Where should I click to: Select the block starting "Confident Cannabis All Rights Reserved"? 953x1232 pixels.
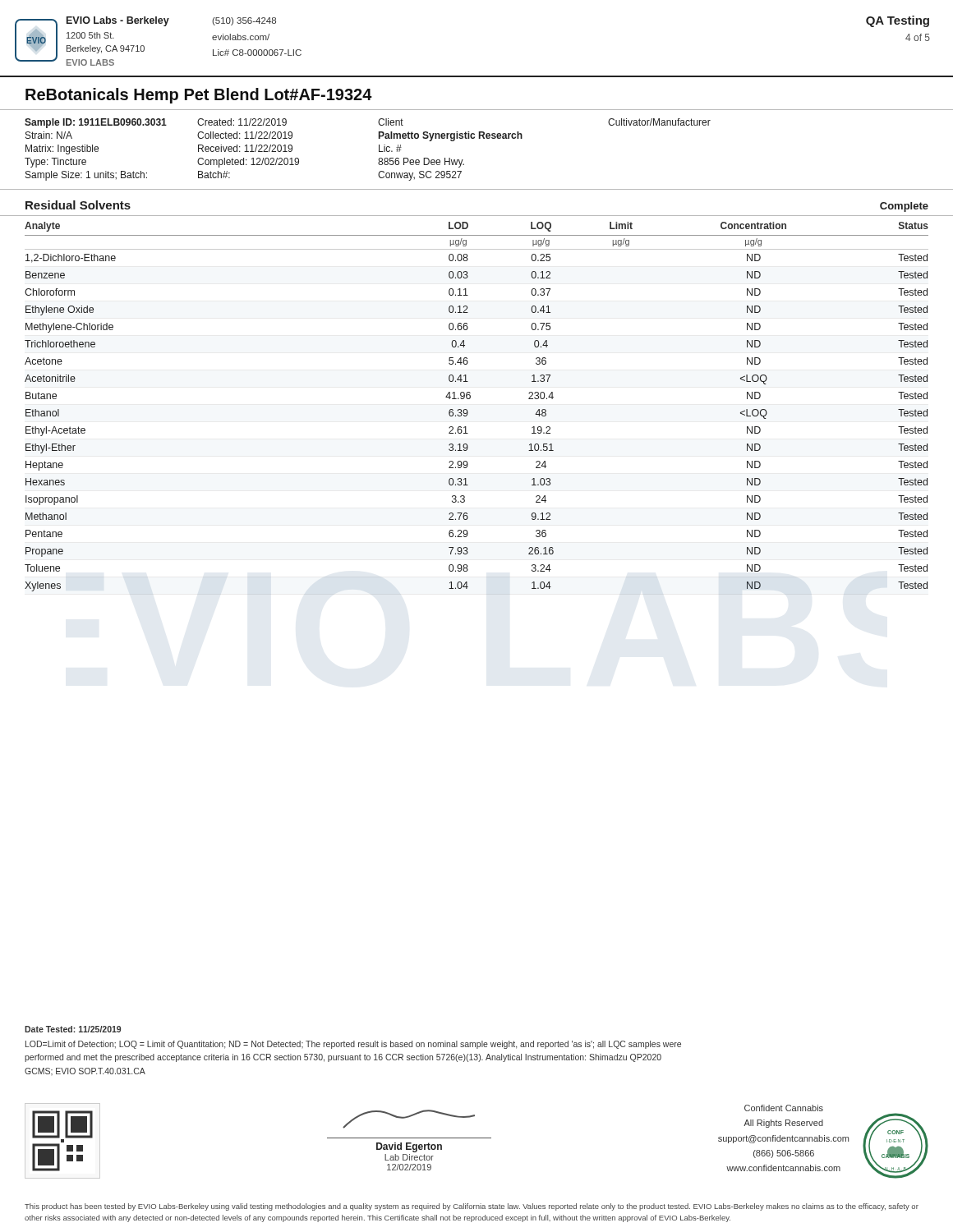point(784,1138)
